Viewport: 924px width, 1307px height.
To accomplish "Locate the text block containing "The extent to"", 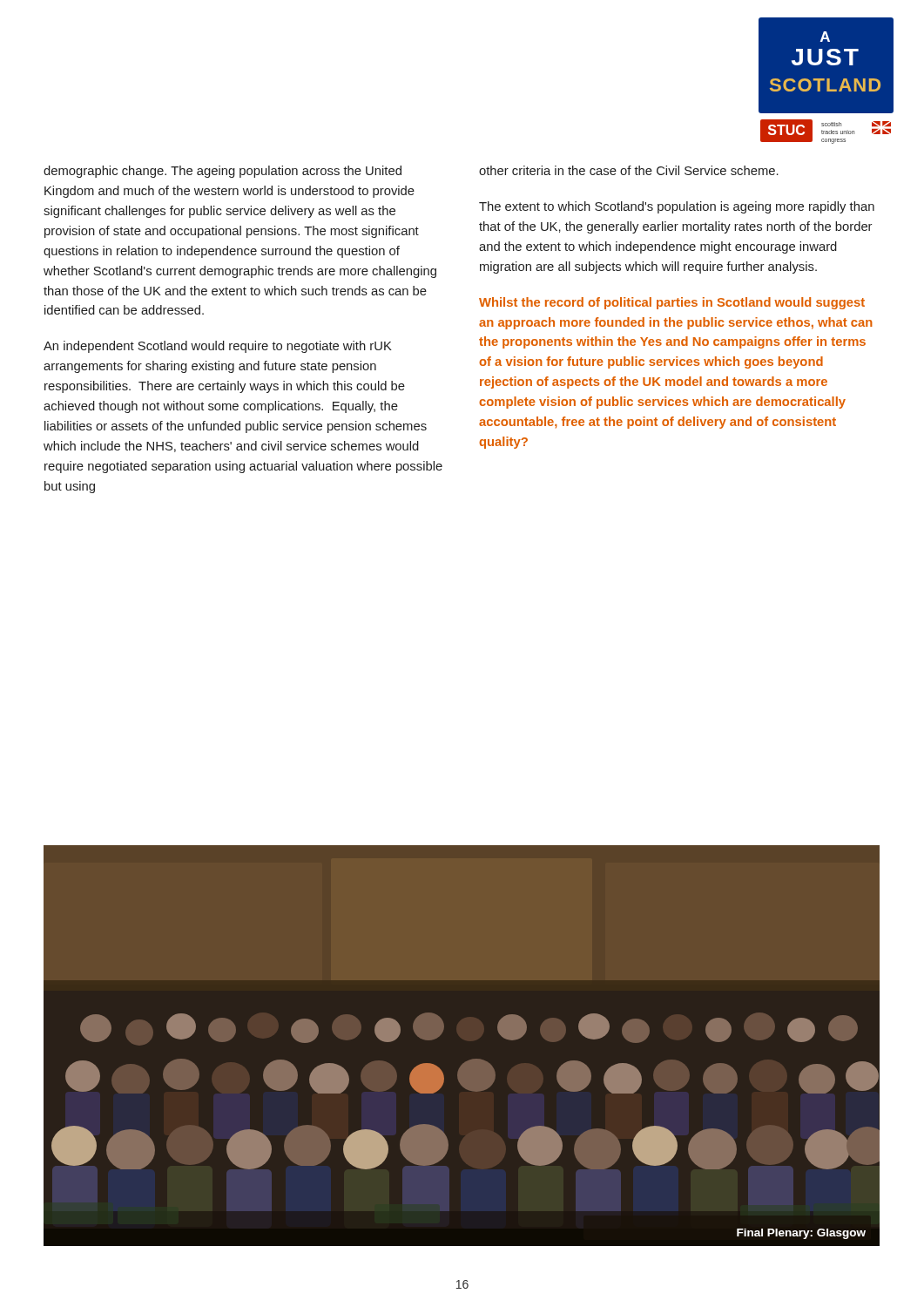I will 679,237.
